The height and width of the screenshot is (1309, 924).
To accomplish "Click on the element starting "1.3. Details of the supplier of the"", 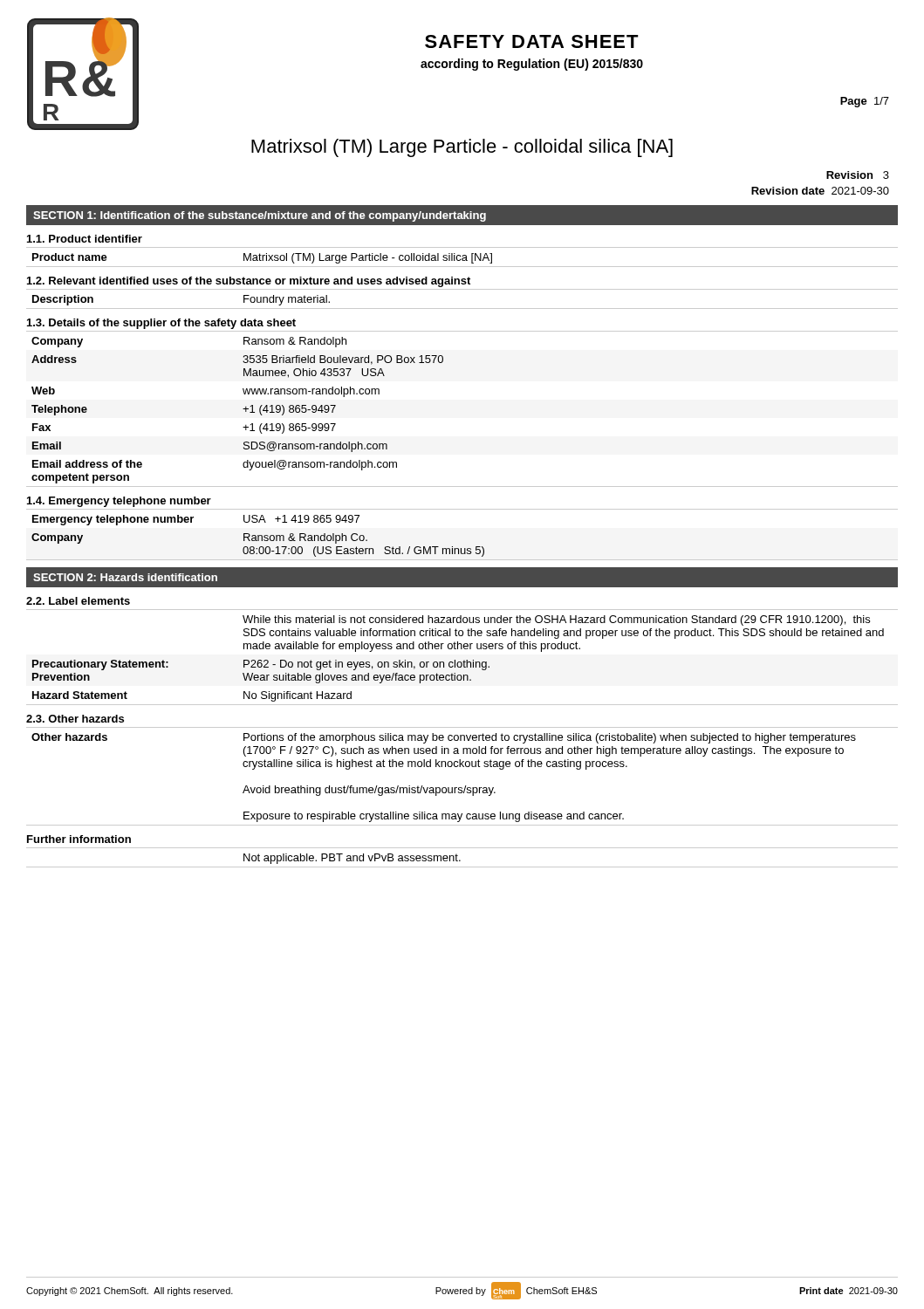I will click(x=161, y=322).
